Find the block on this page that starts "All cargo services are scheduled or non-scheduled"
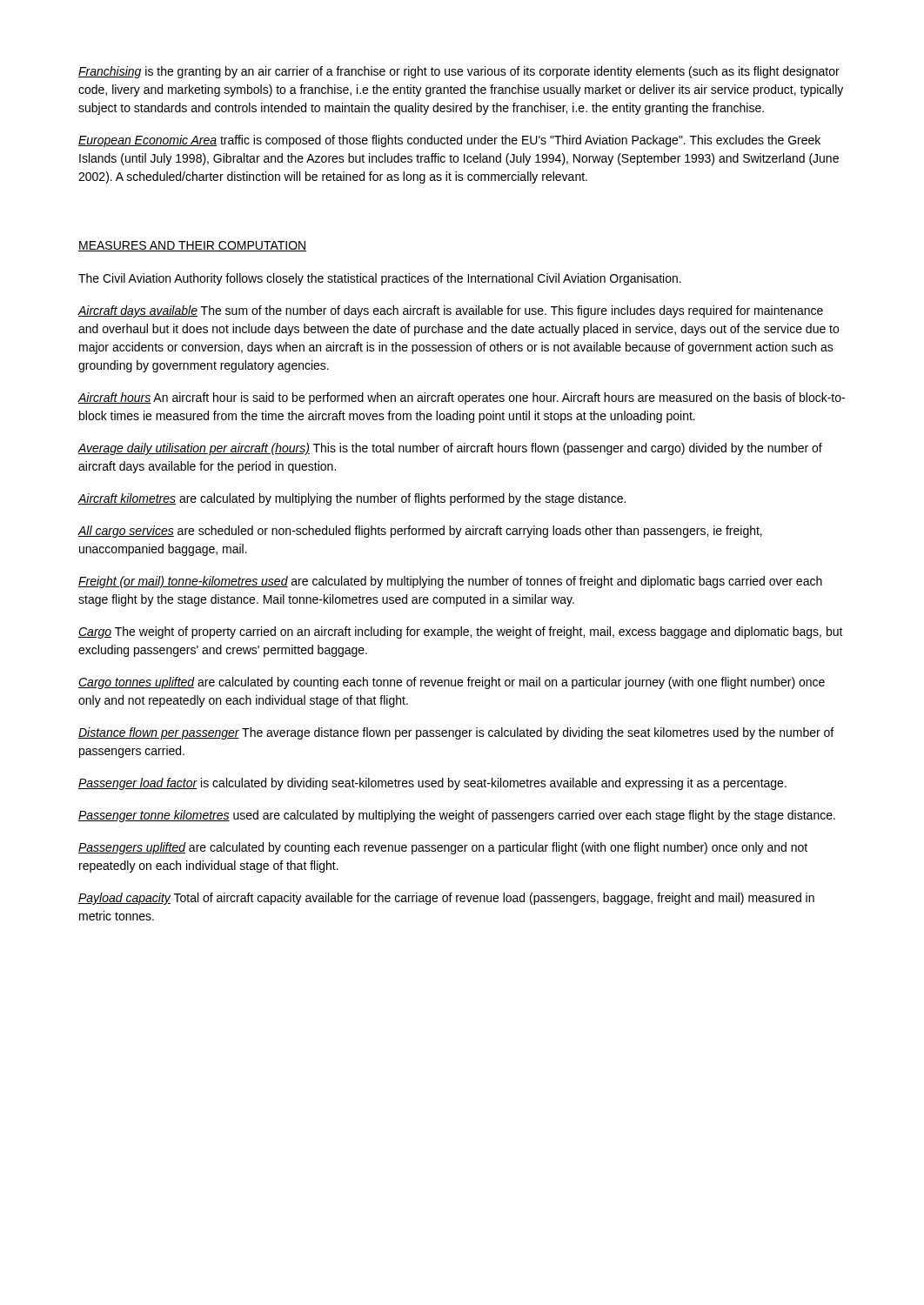This screenshot has height=1305, width=924. (421, 540)
